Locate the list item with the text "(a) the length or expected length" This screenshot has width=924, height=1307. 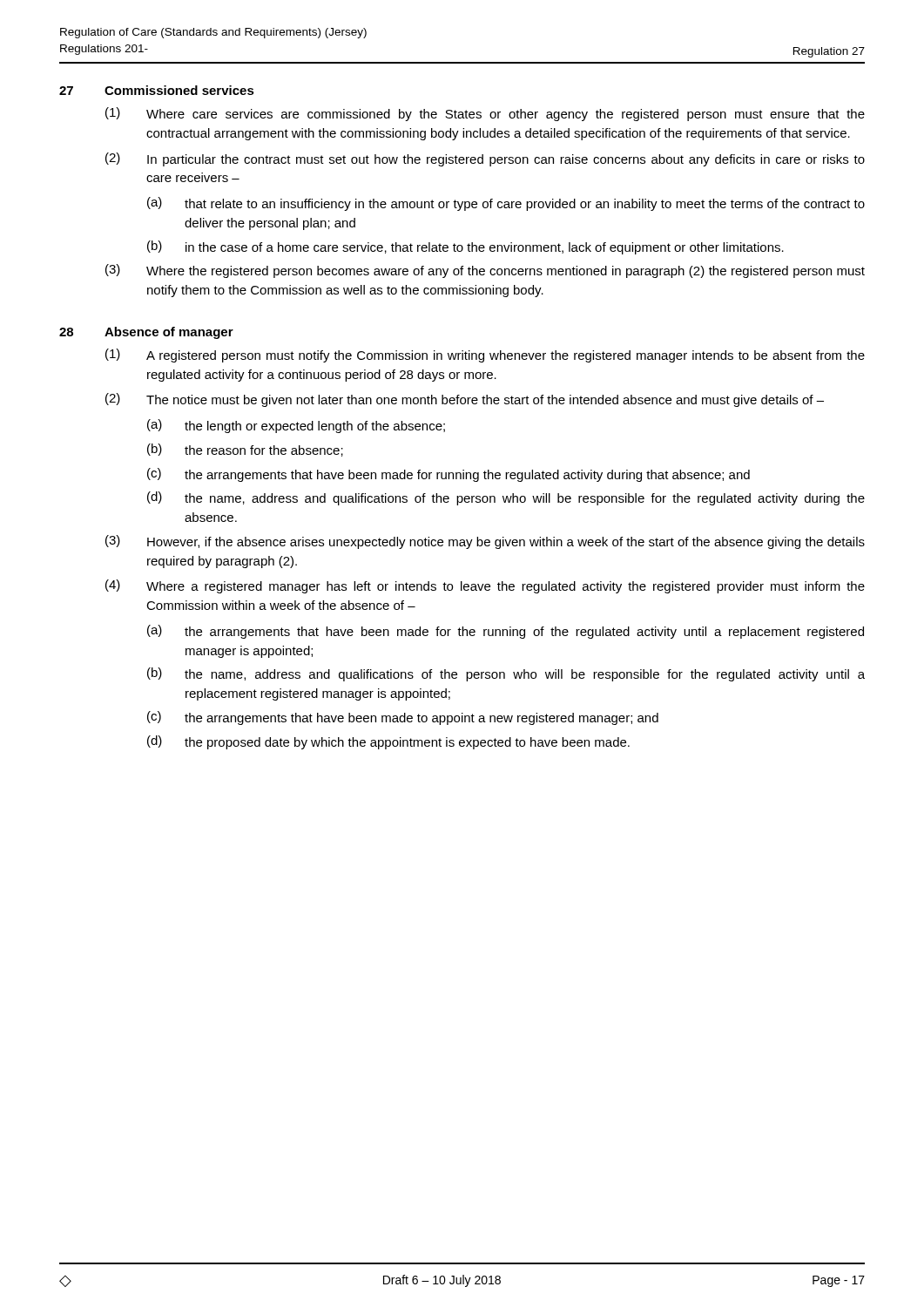(296, 426)
